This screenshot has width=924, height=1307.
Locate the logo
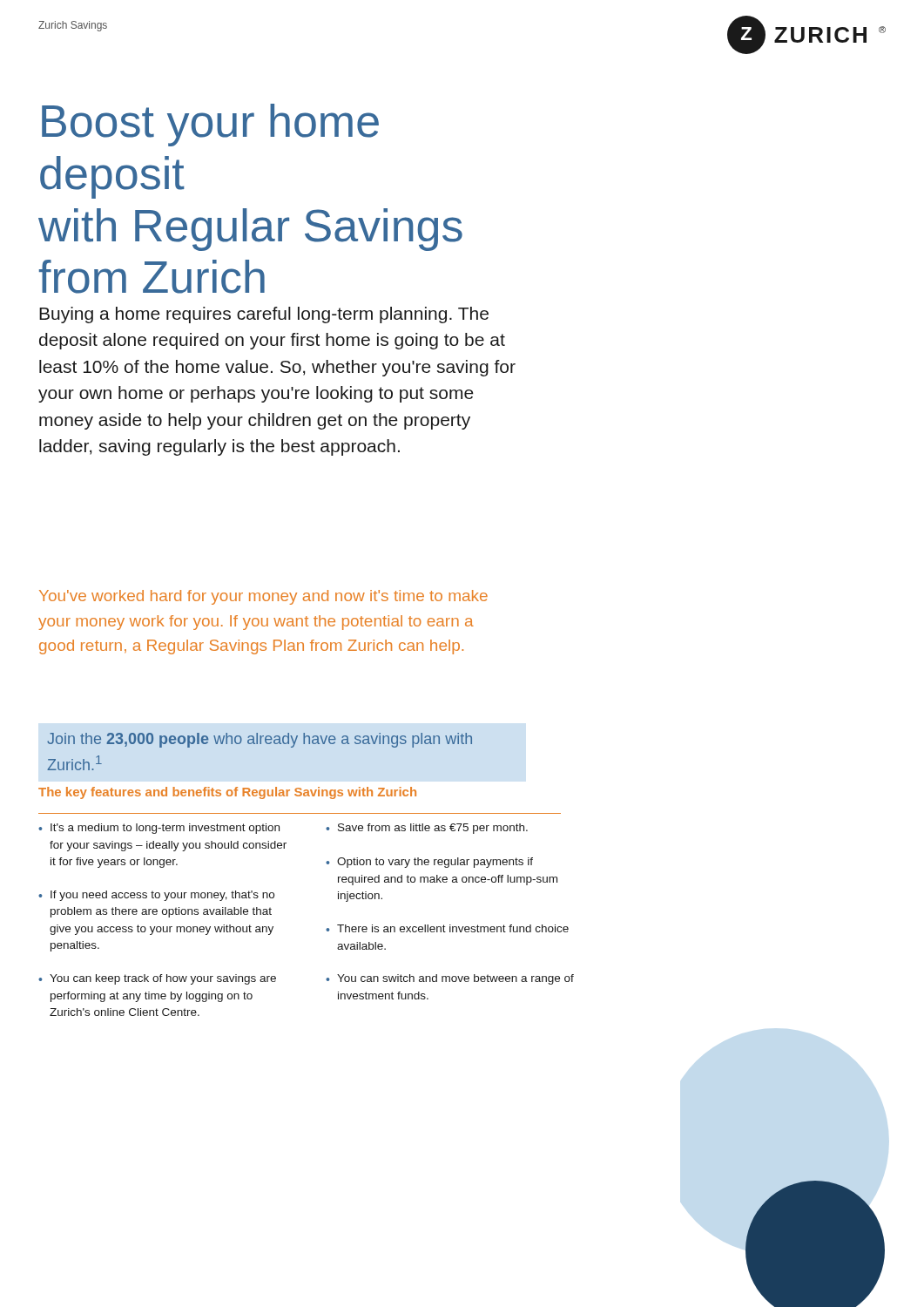(x=806, y=35)
